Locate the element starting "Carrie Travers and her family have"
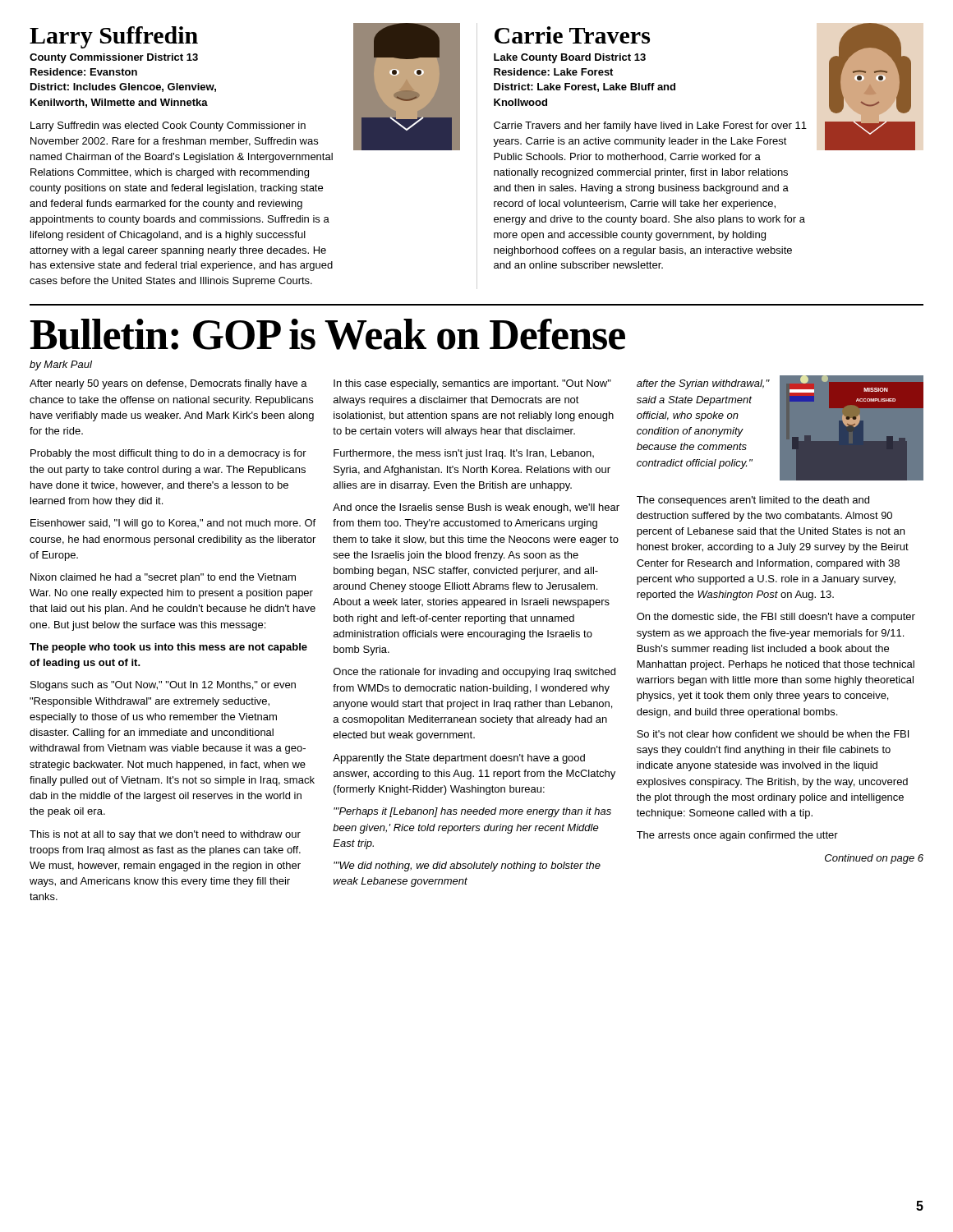This screenshot has width=953, height=1232. coord(650,195)
